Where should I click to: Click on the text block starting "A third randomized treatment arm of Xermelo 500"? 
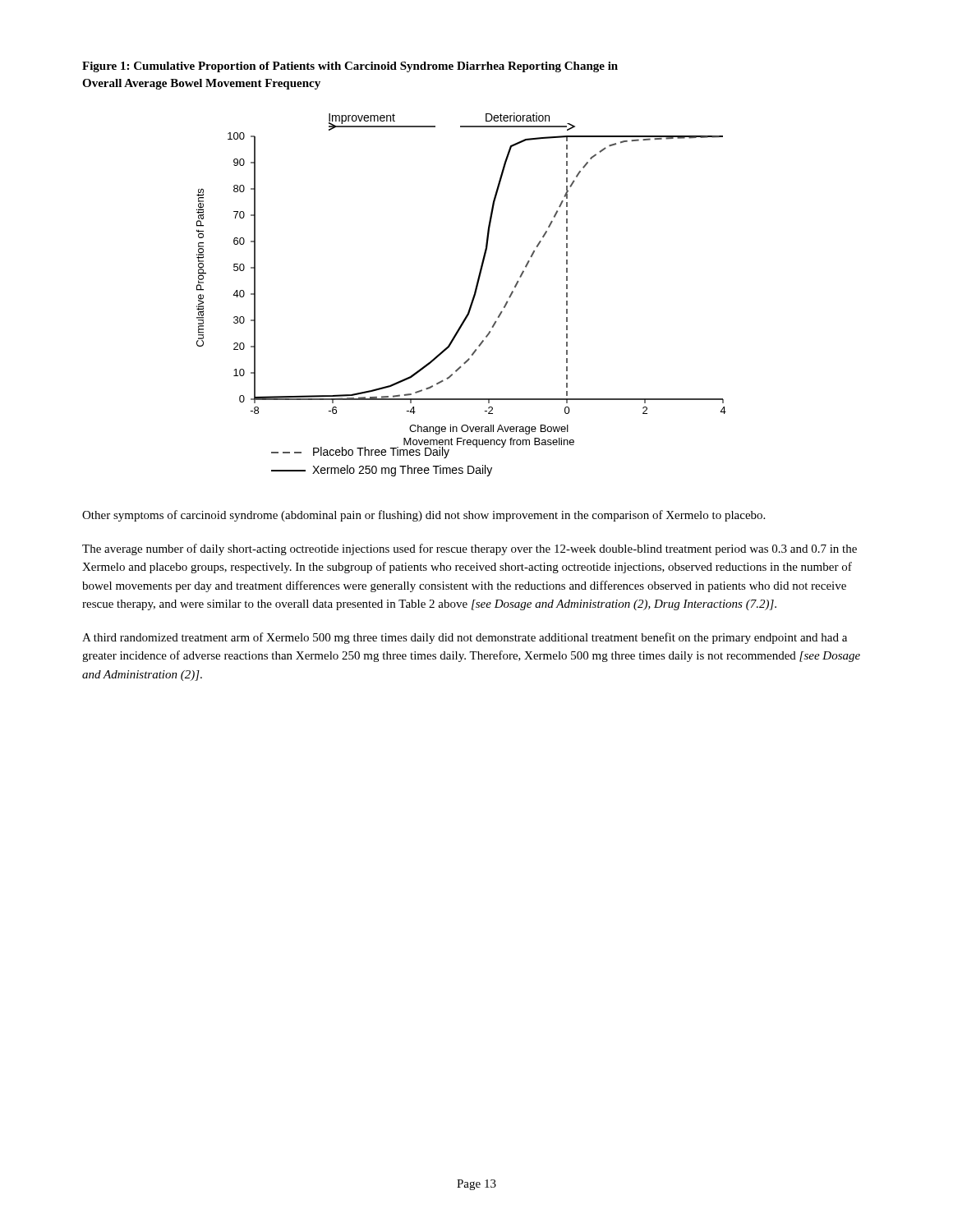click(x=471, y=655)
